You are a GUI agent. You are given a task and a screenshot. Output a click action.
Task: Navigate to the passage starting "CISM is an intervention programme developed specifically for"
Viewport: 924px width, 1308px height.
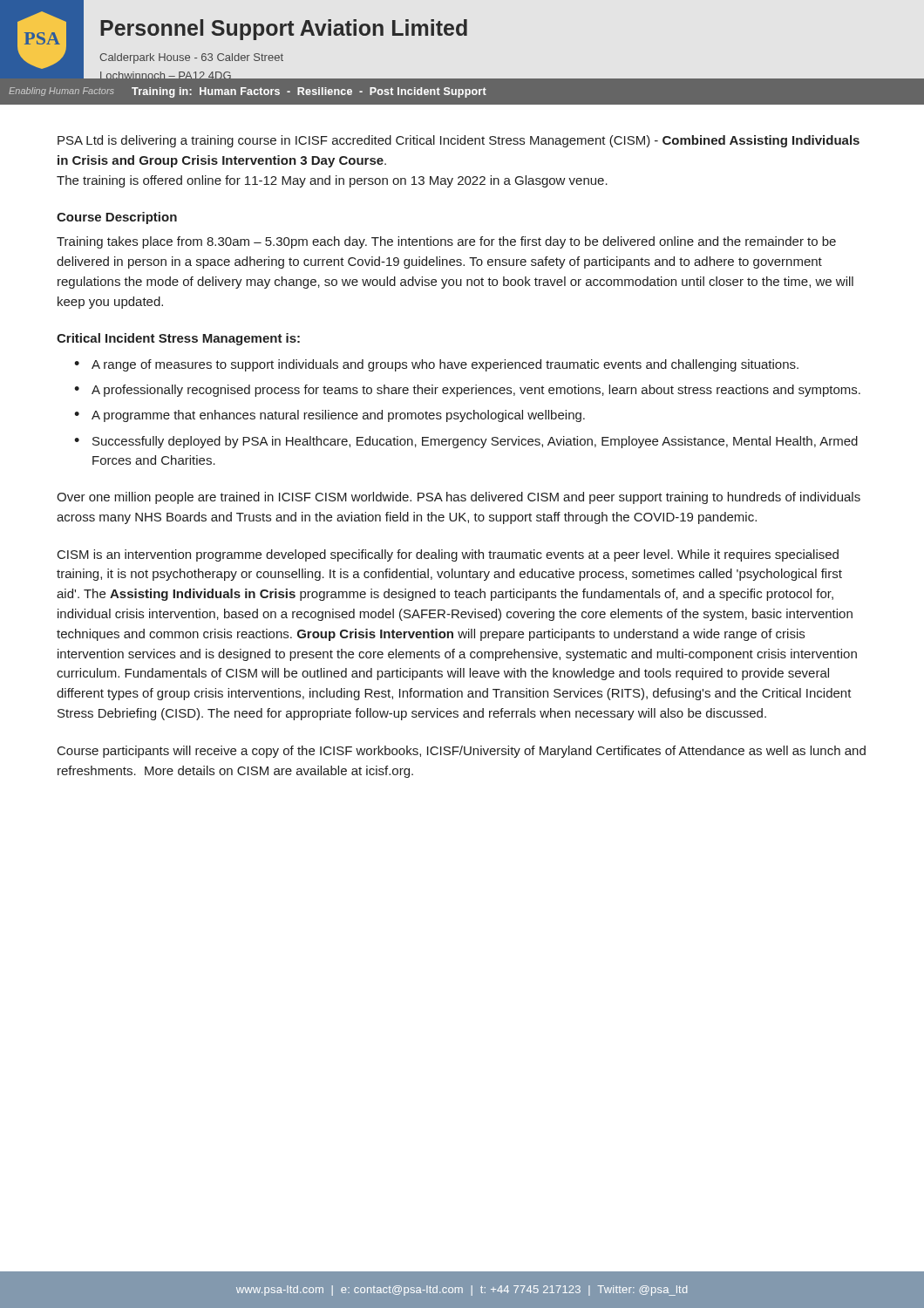pyautogui.click(x=457, y=633)
